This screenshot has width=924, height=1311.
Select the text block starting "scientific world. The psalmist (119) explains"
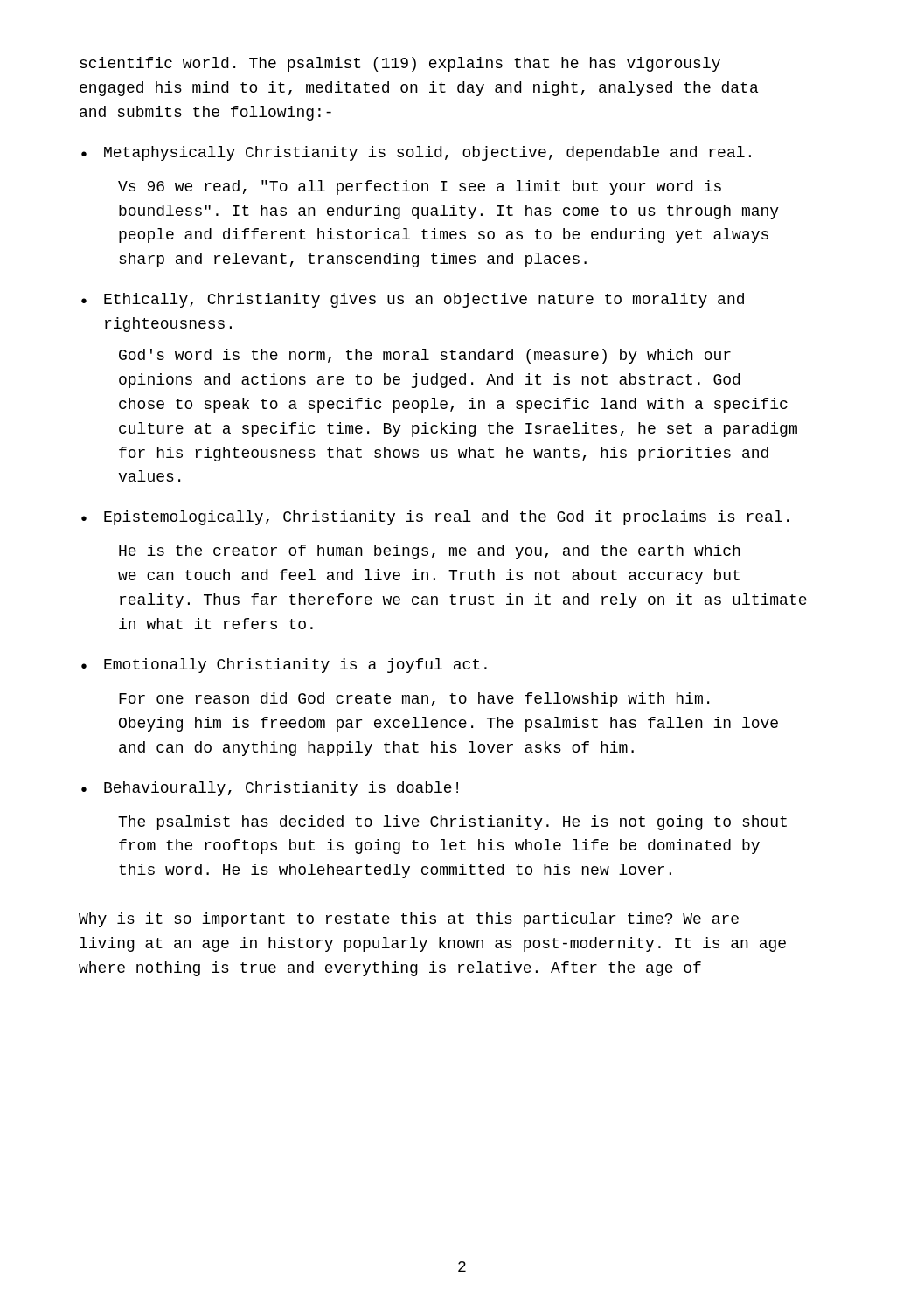(419, 88)
